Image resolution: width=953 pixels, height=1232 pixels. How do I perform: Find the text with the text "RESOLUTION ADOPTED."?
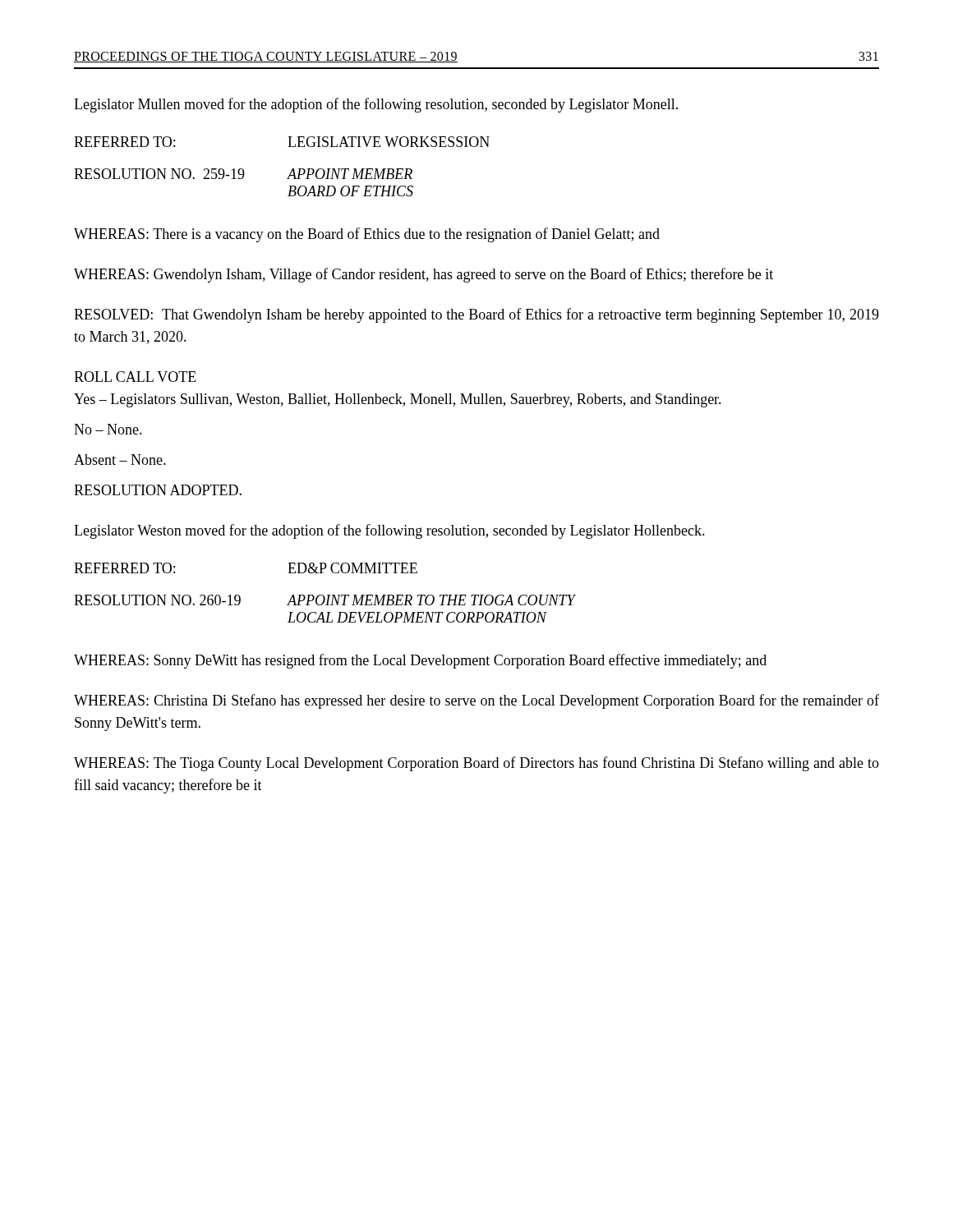pos(158,490)
